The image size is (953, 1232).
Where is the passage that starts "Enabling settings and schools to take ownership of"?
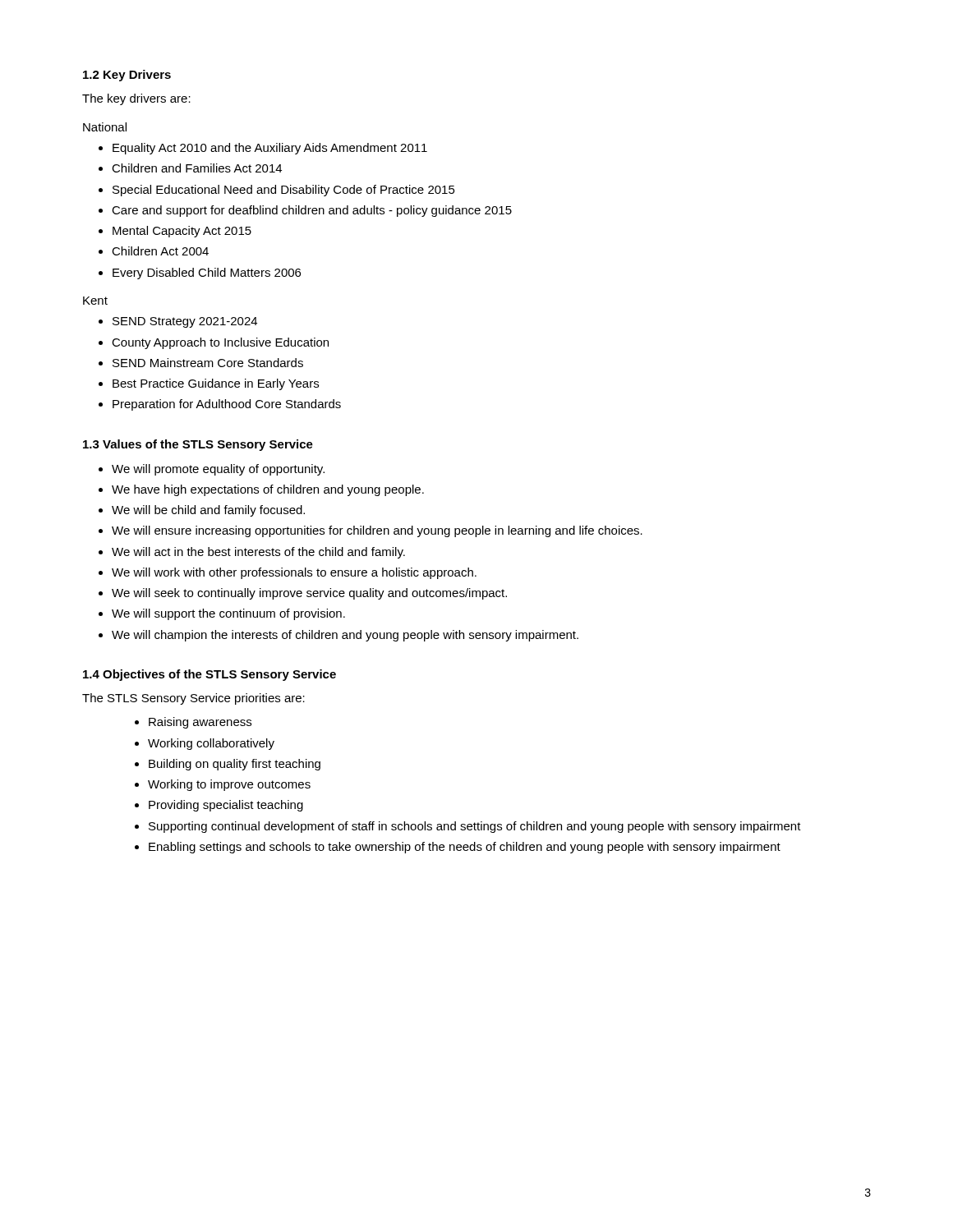tap(464, 846)
